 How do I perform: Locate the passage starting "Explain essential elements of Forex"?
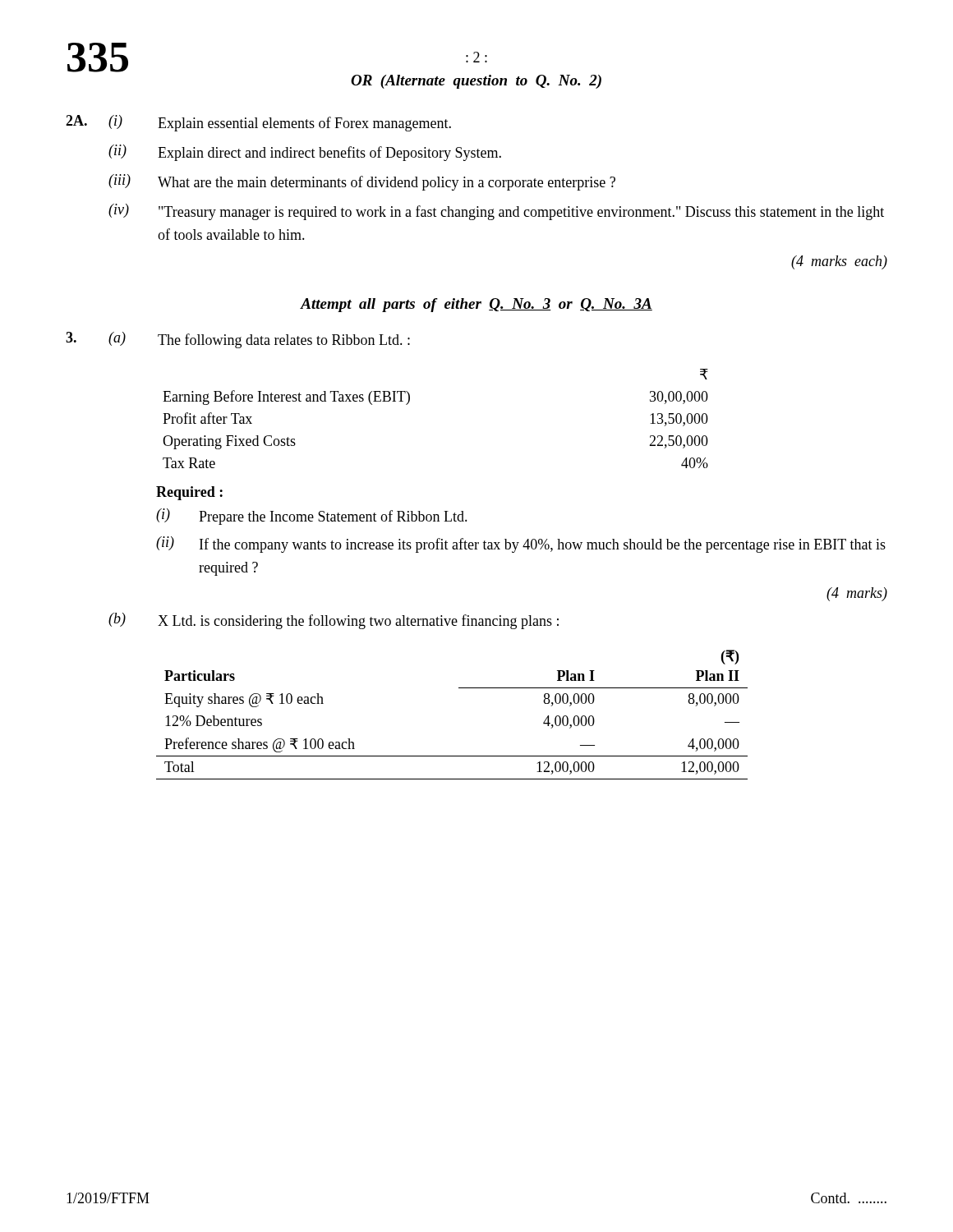point(305,123)
